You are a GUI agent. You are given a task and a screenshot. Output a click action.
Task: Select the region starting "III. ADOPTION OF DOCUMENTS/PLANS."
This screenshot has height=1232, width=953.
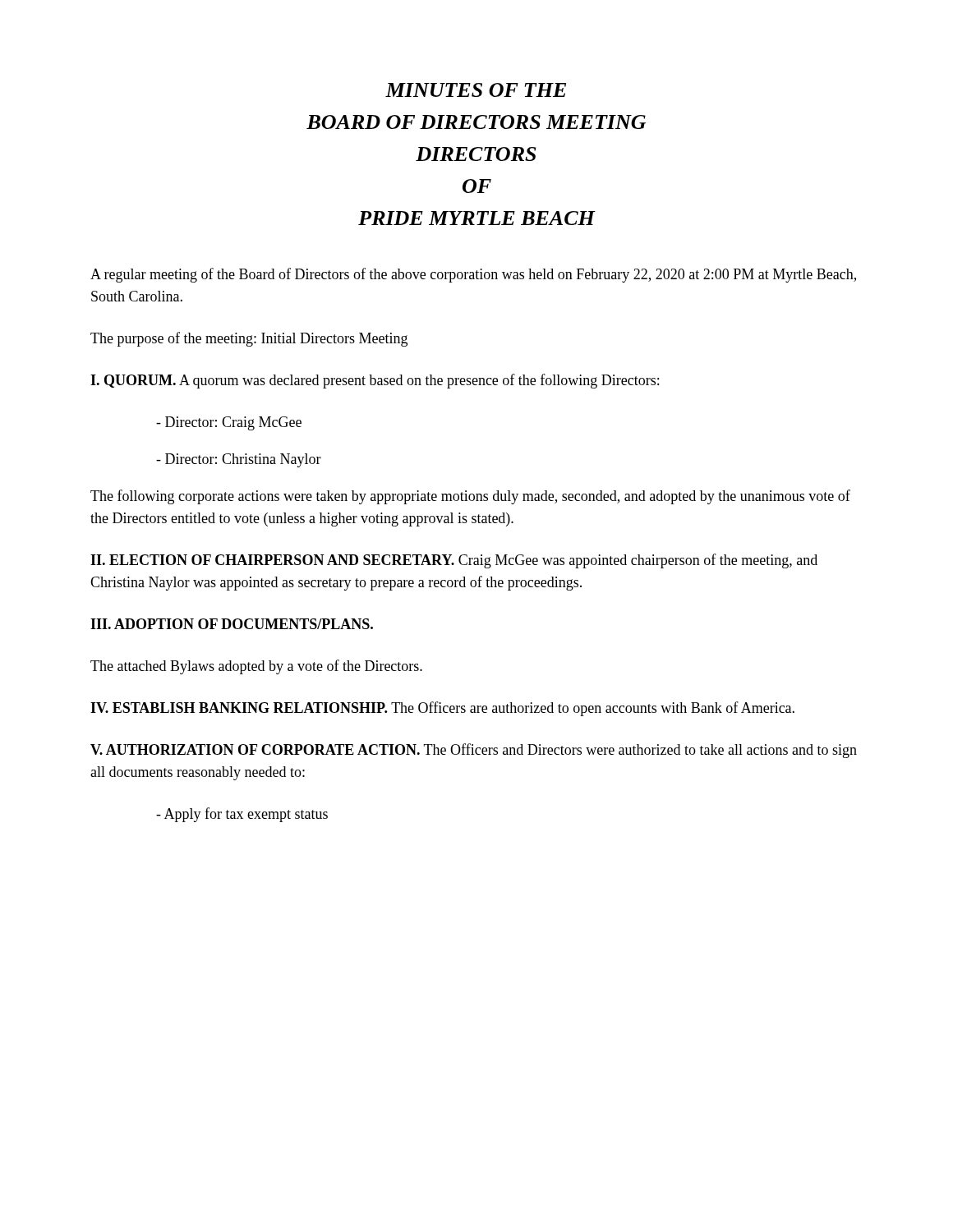(232, 624)
